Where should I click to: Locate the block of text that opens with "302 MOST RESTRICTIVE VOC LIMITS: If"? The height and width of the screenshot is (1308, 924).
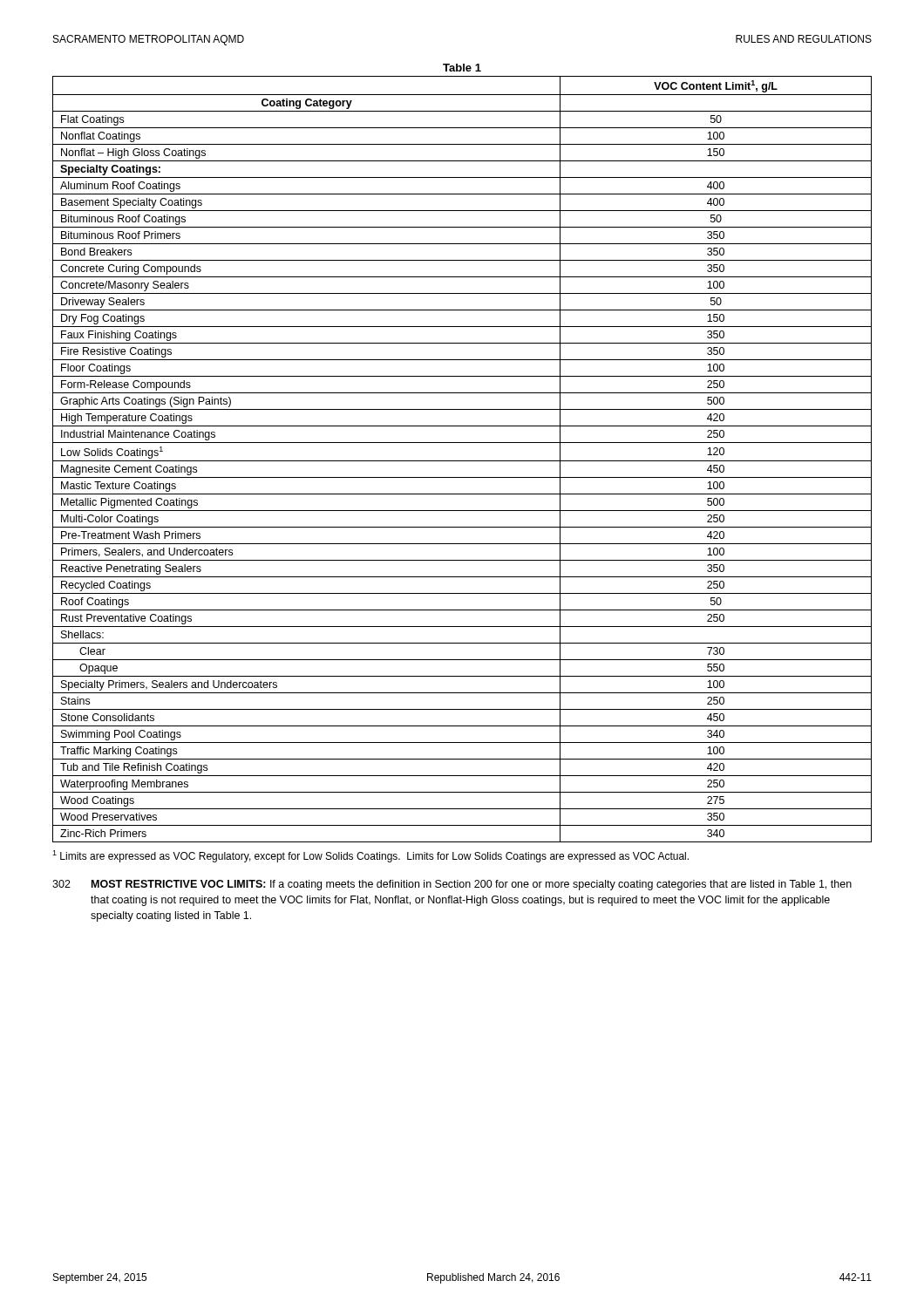tap(462, 900)
